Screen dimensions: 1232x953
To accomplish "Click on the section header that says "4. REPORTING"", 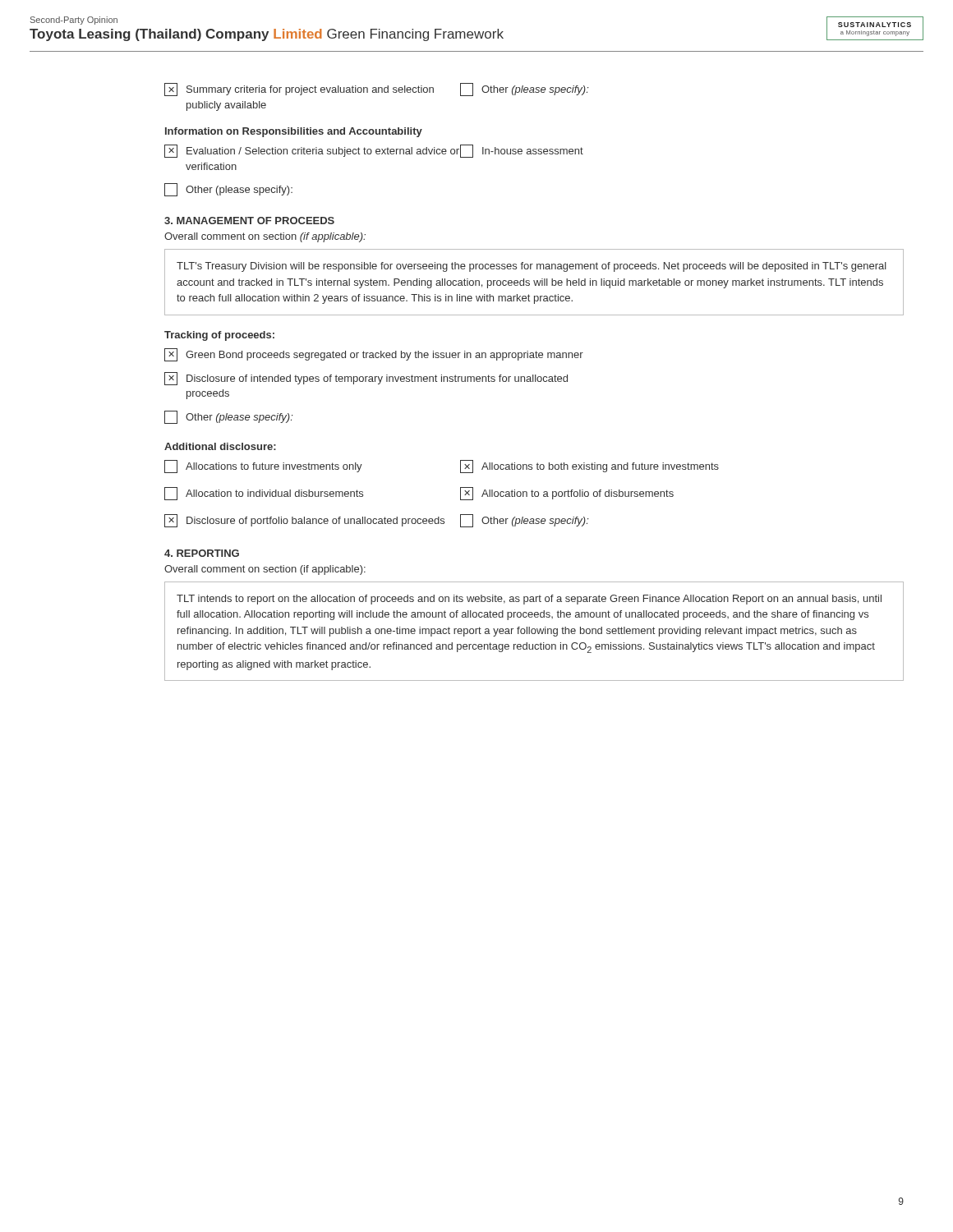I will coord(202,553).
